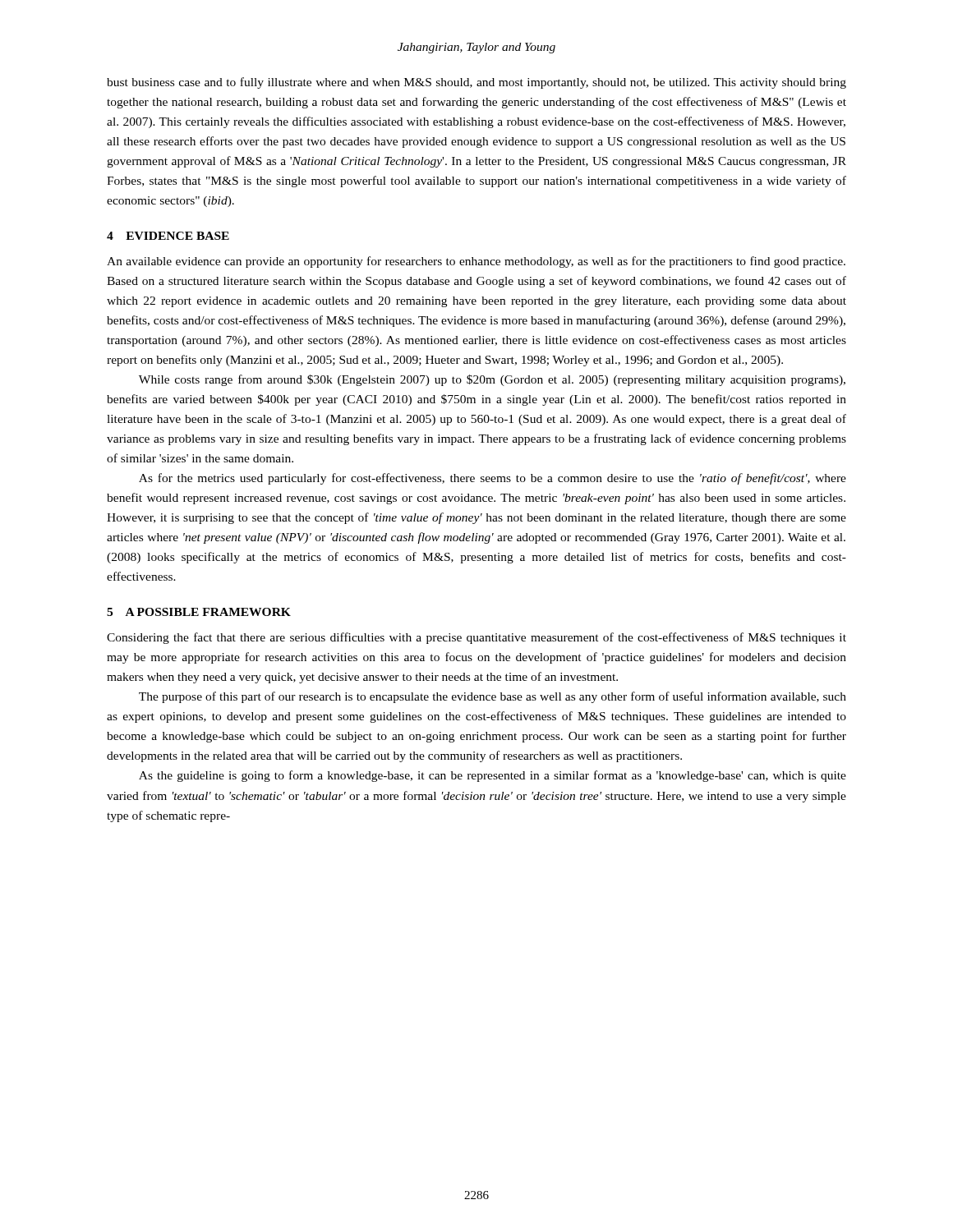Screen dimensions: 1232x953
Task: Click on the block starting "5 A POSSIBLE FRAMEWORK"
Action: point(199,612)
